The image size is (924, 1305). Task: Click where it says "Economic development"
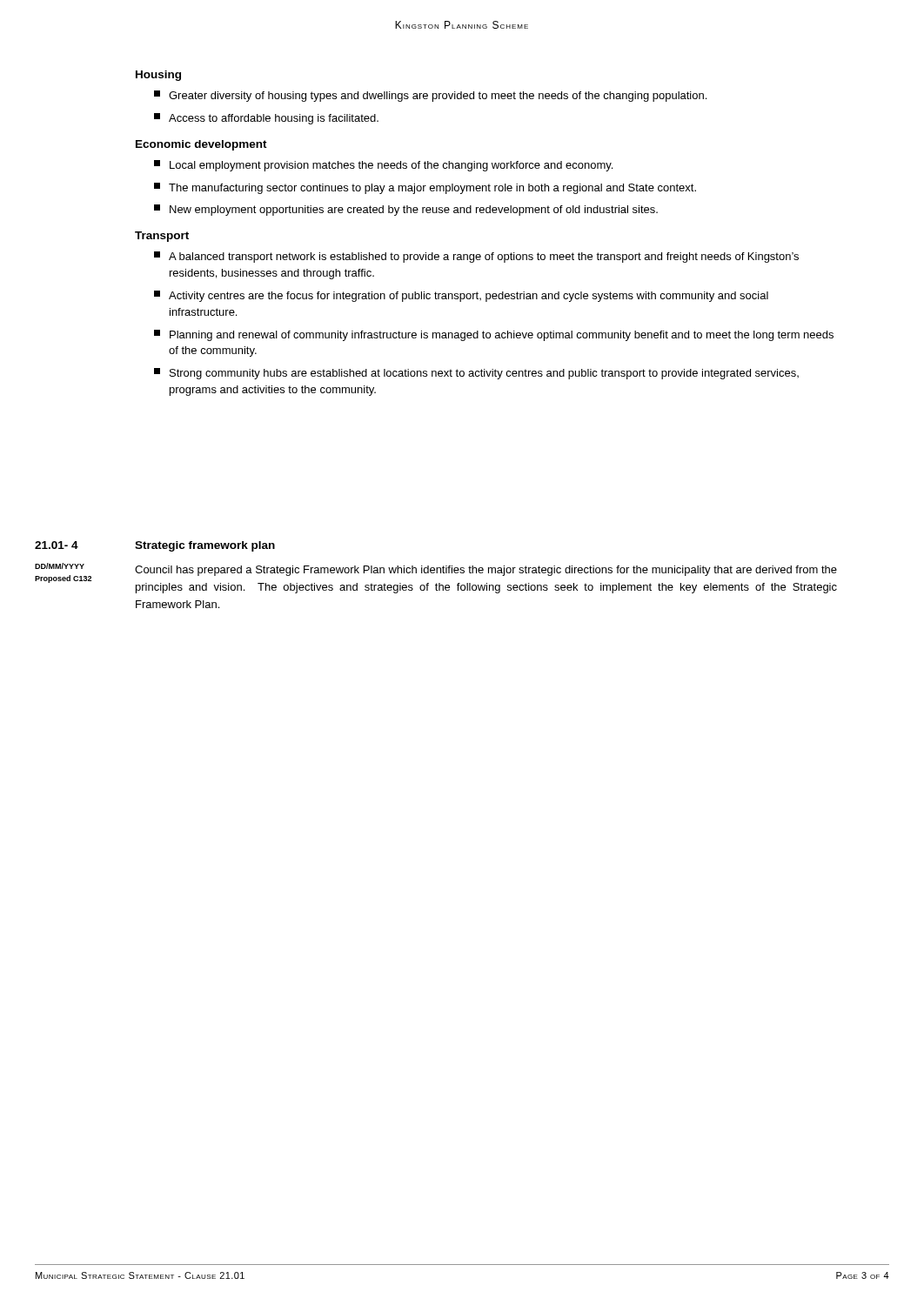(x=201, y=144)
